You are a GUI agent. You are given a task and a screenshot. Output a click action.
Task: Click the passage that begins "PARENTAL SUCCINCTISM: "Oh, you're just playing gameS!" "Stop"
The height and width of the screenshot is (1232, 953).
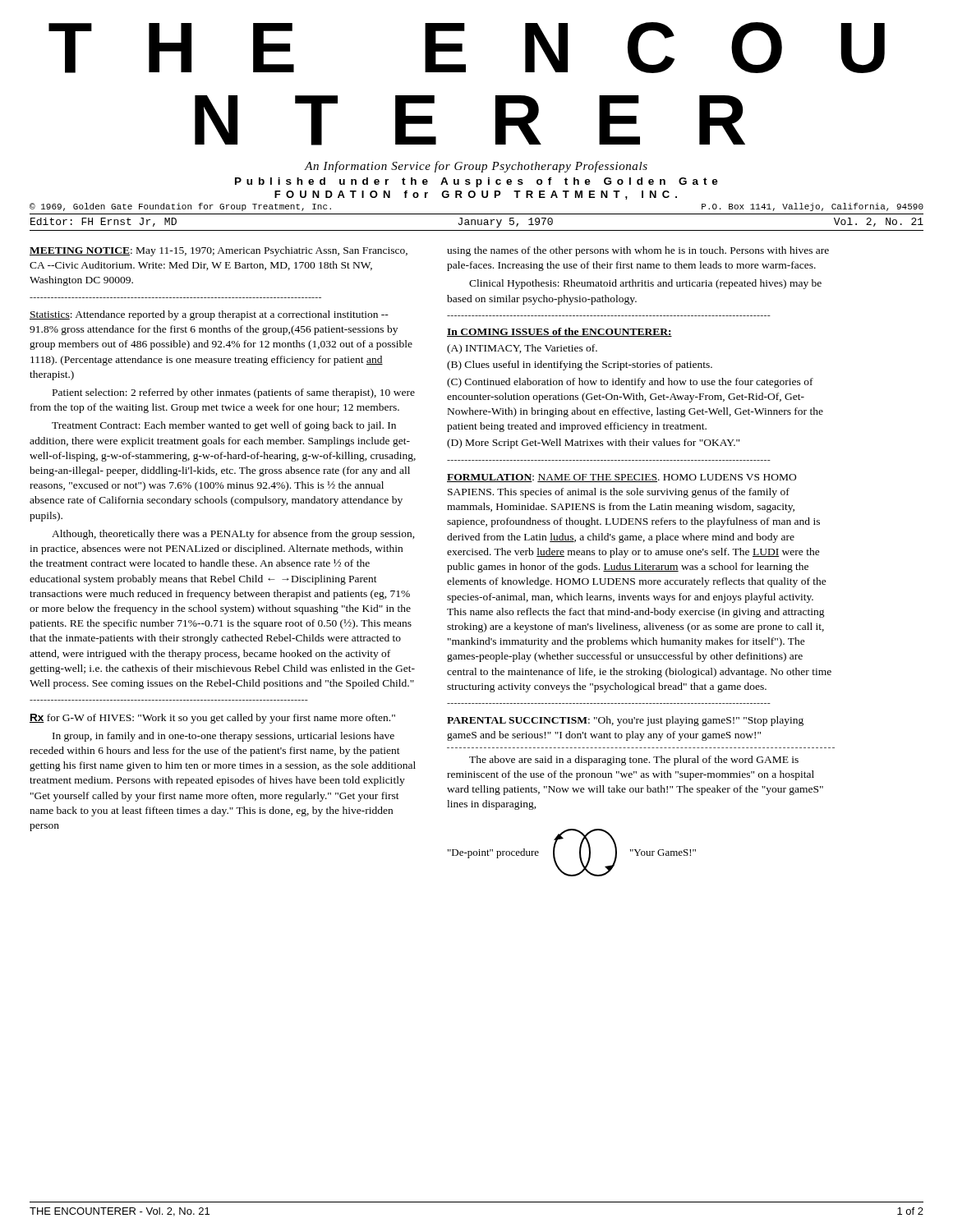pos(641,728)
